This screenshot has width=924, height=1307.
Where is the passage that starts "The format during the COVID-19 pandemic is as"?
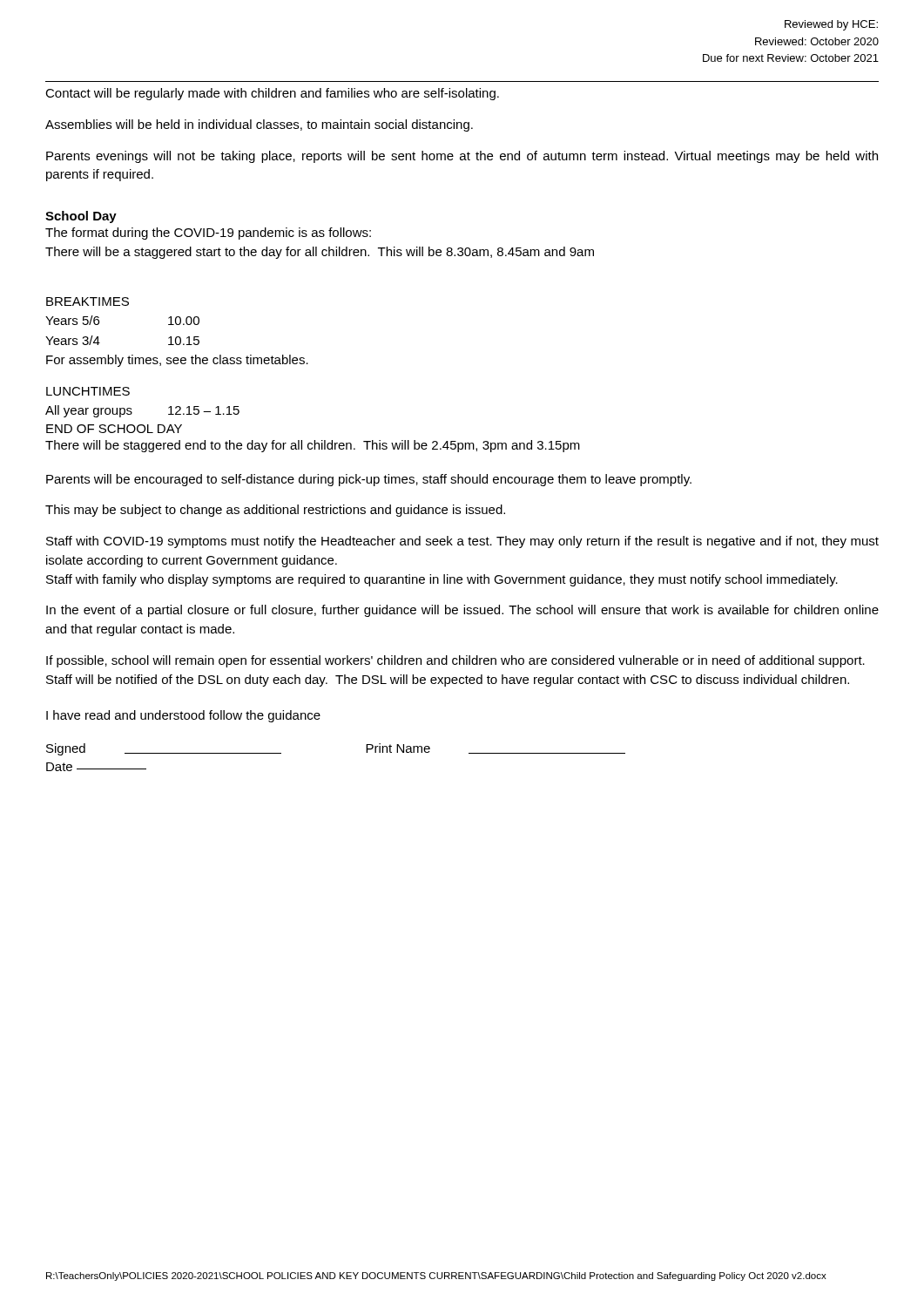coord(462,242)
